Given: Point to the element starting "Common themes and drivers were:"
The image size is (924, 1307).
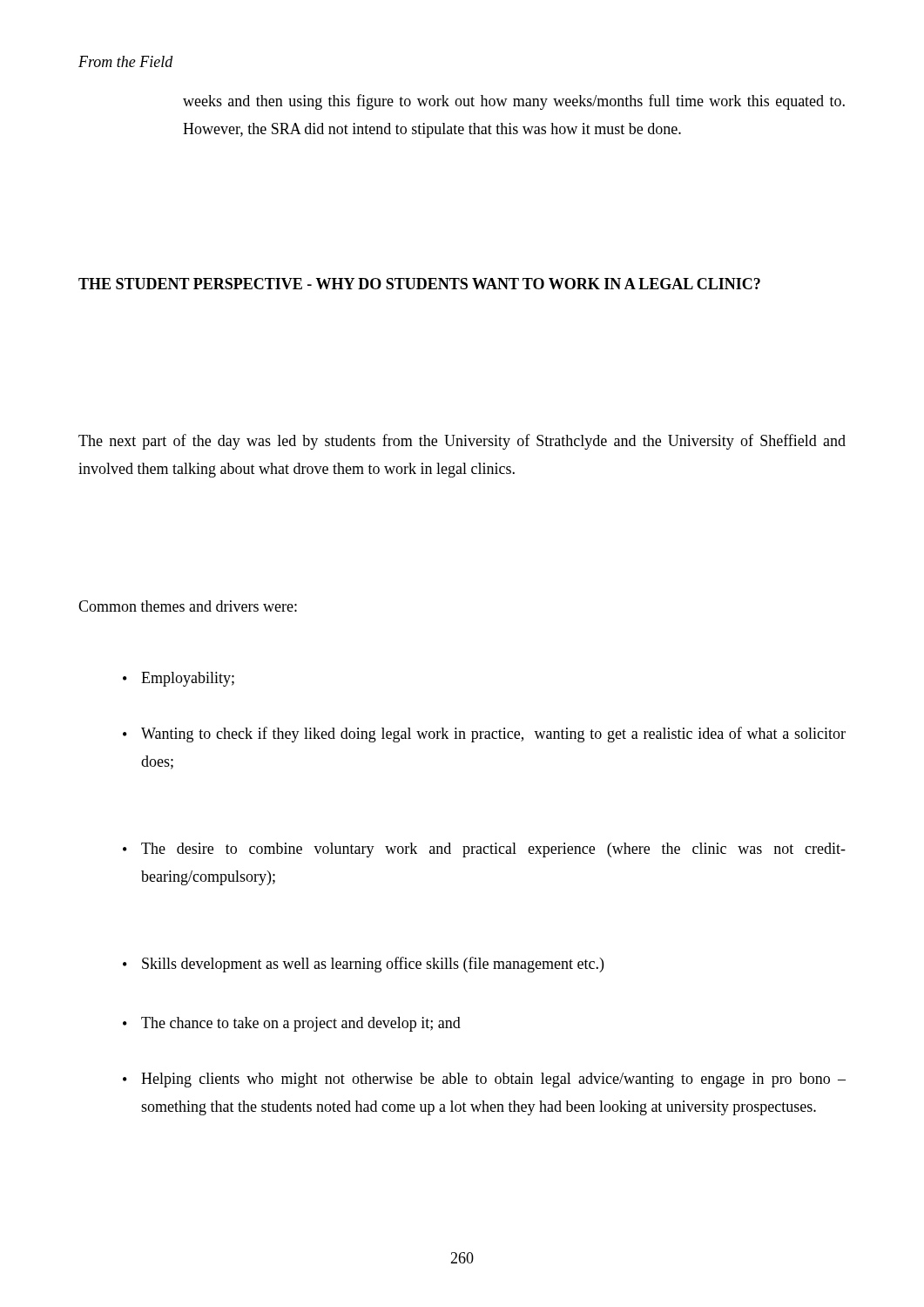Looking at the screenshot, I should pyautogui.click(x=188, y=606).
